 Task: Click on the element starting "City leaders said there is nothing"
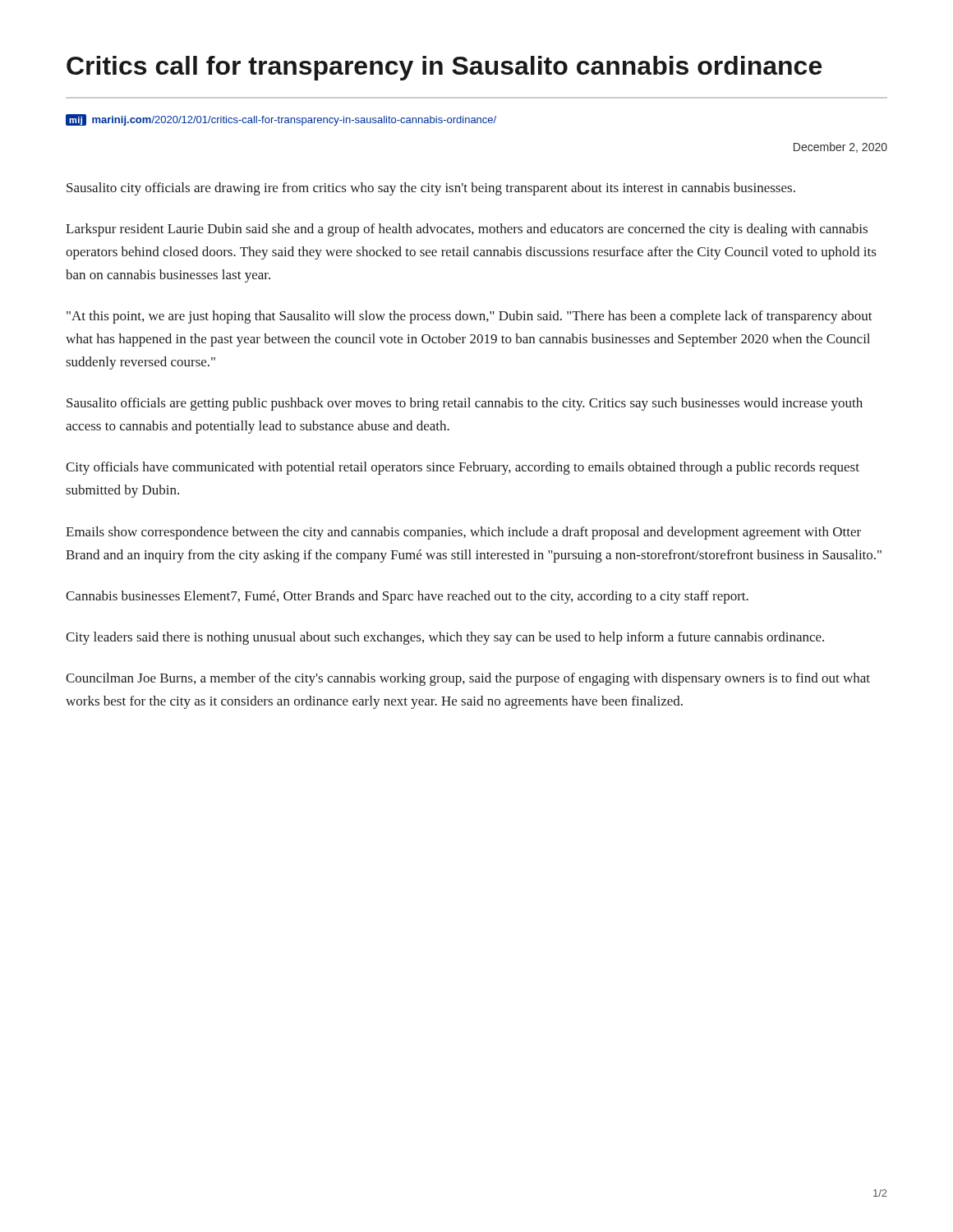pyautogui.click(x=445, y=637)
